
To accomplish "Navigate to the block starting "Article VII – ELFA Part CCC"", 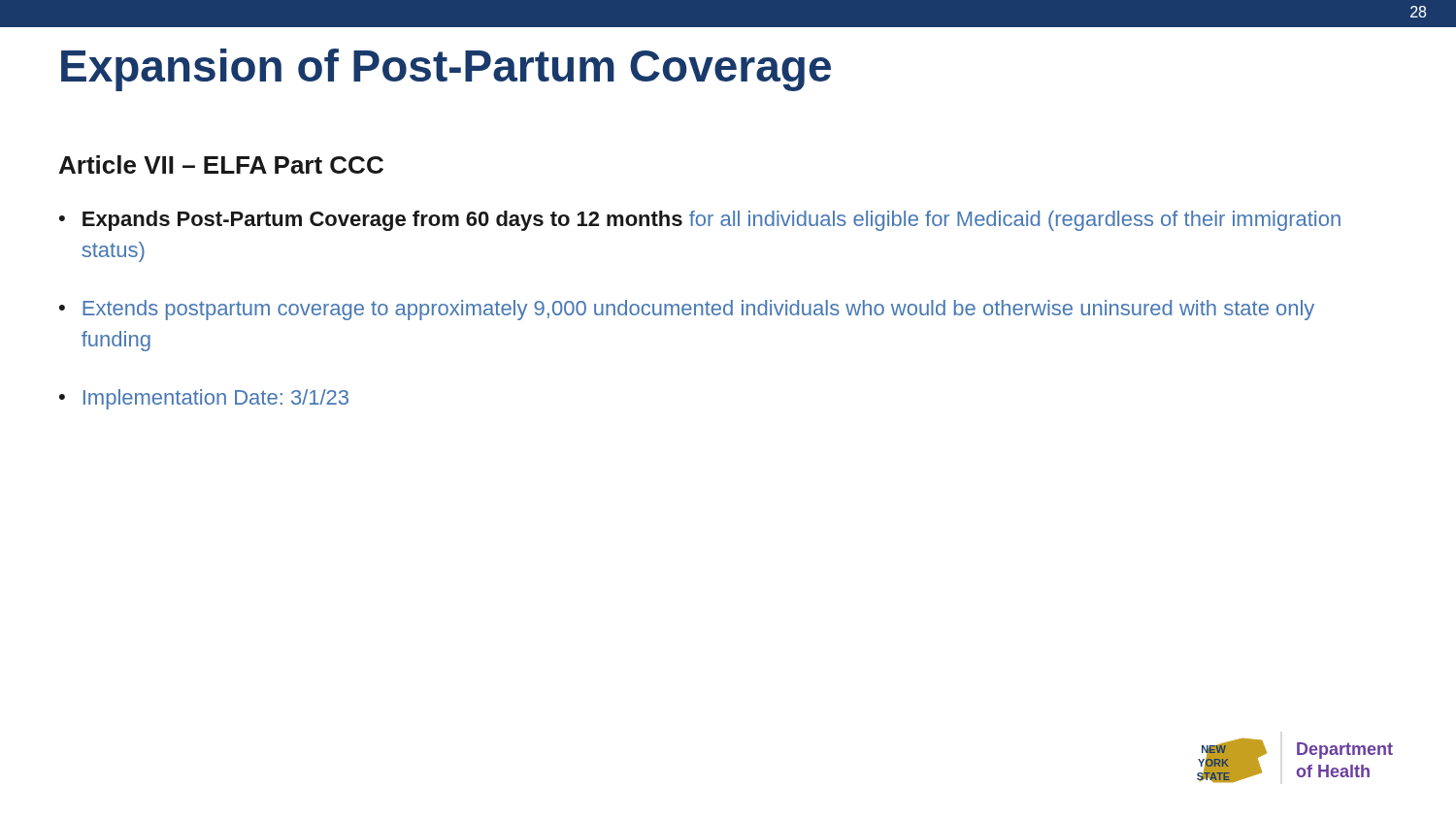I will (x=221, y=165).
